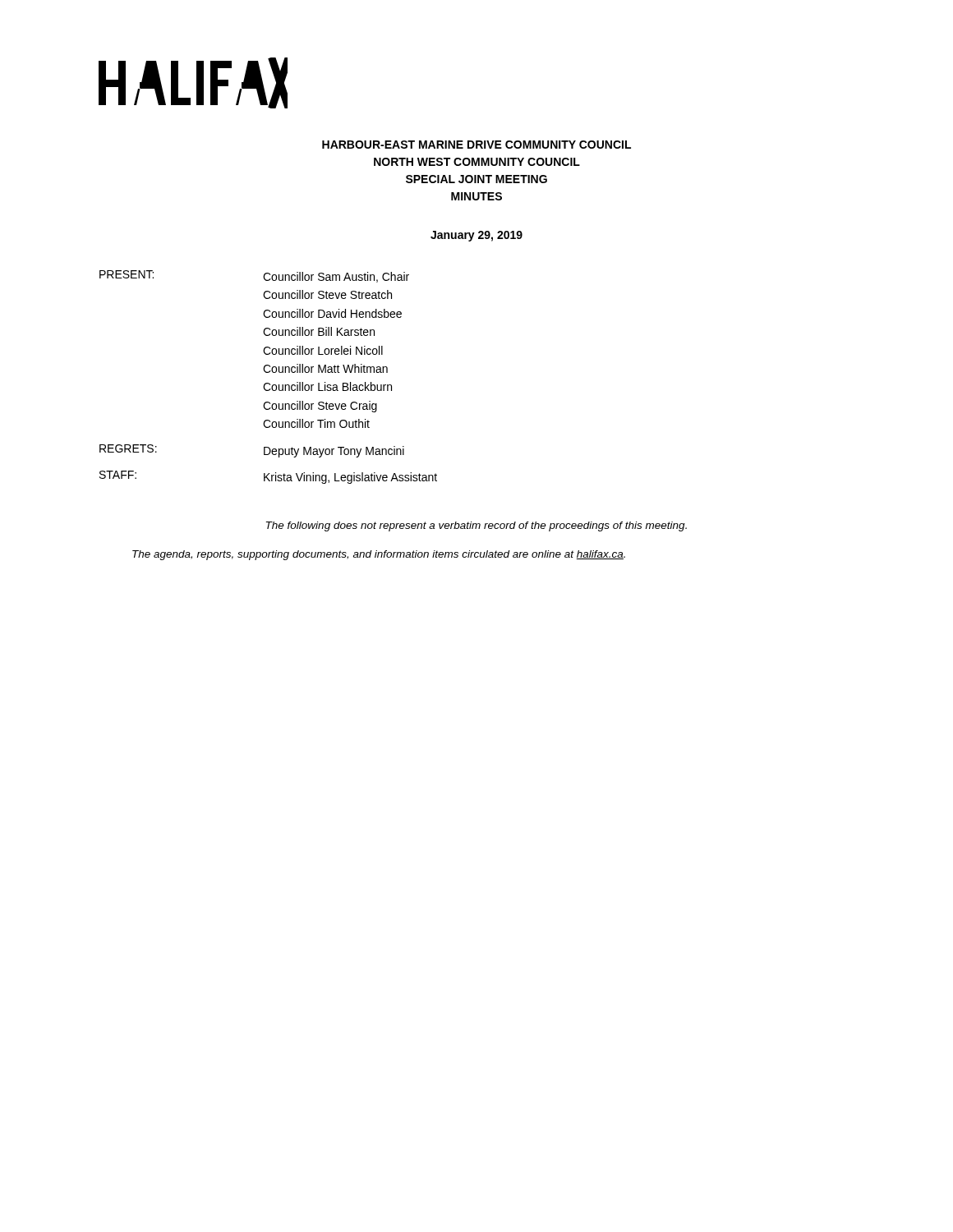
Task: Locate the passage starting "REGRETS: Deputy Mayor Tony Mancini"
Action: coord(129,451)
